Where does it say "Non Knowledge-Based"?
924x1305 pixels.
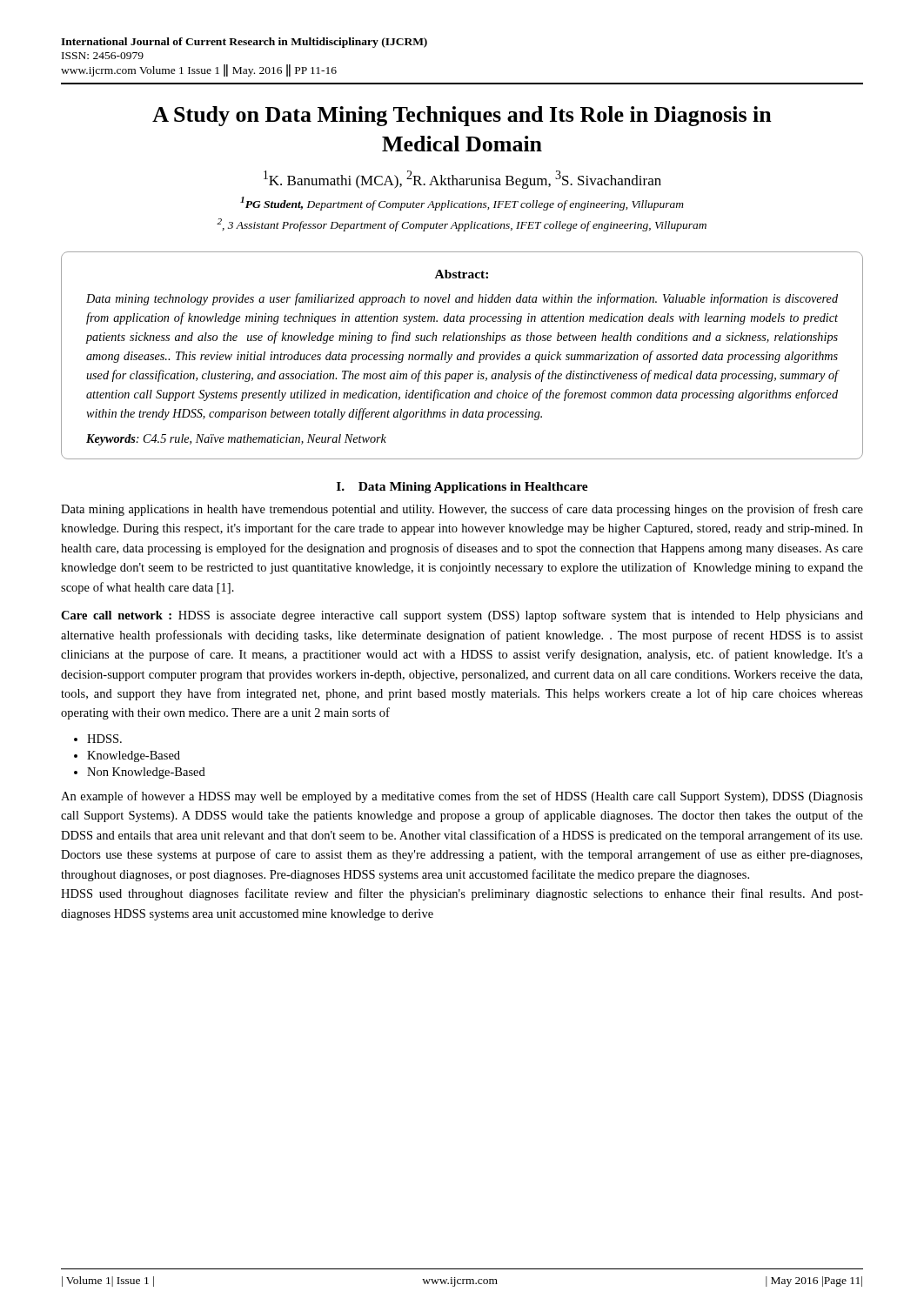[x=146, y=772]
